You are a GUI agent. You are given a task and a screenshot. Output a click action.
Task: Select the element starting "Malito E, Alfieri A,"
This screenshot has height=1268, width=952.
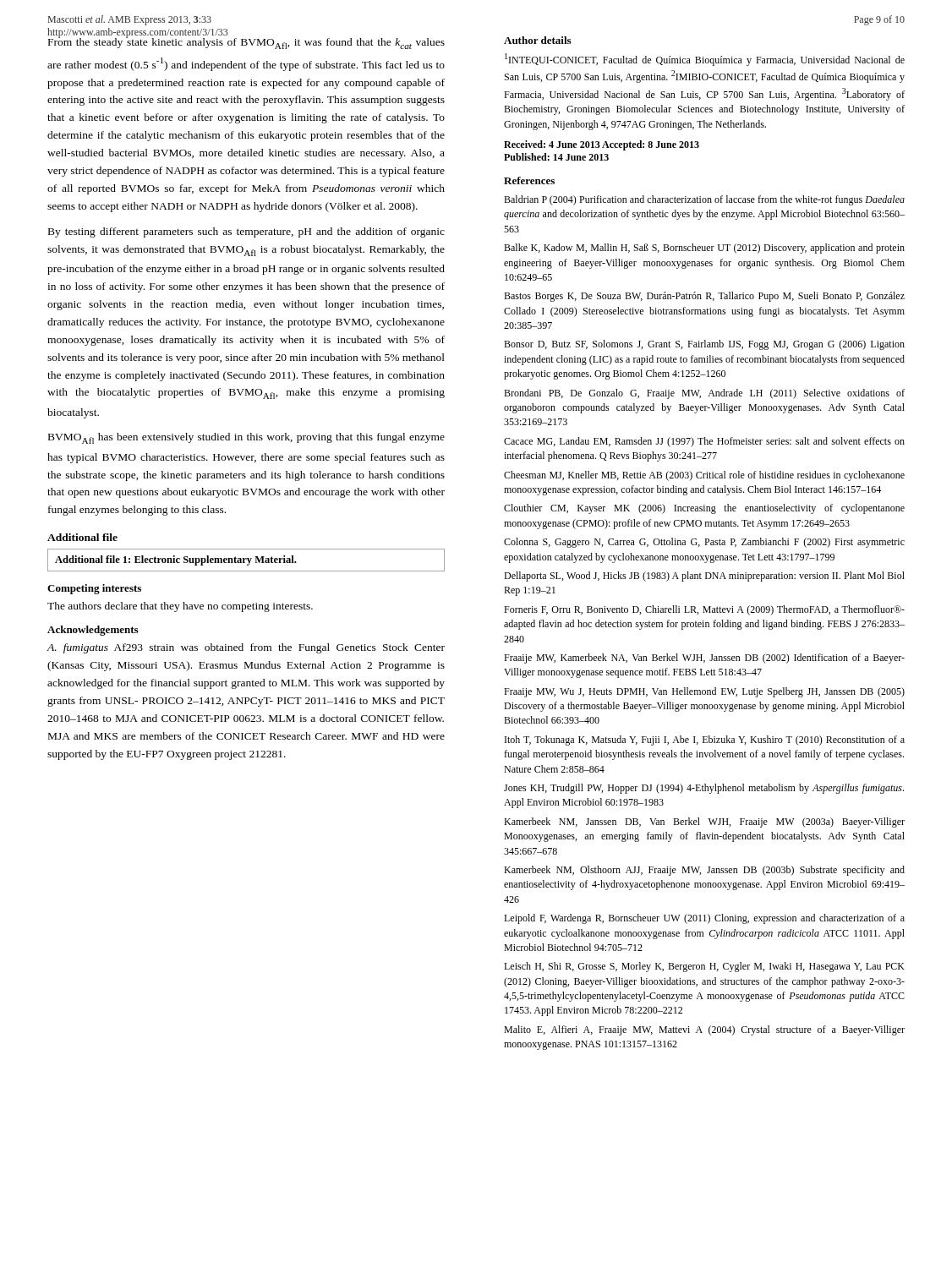704,1037
